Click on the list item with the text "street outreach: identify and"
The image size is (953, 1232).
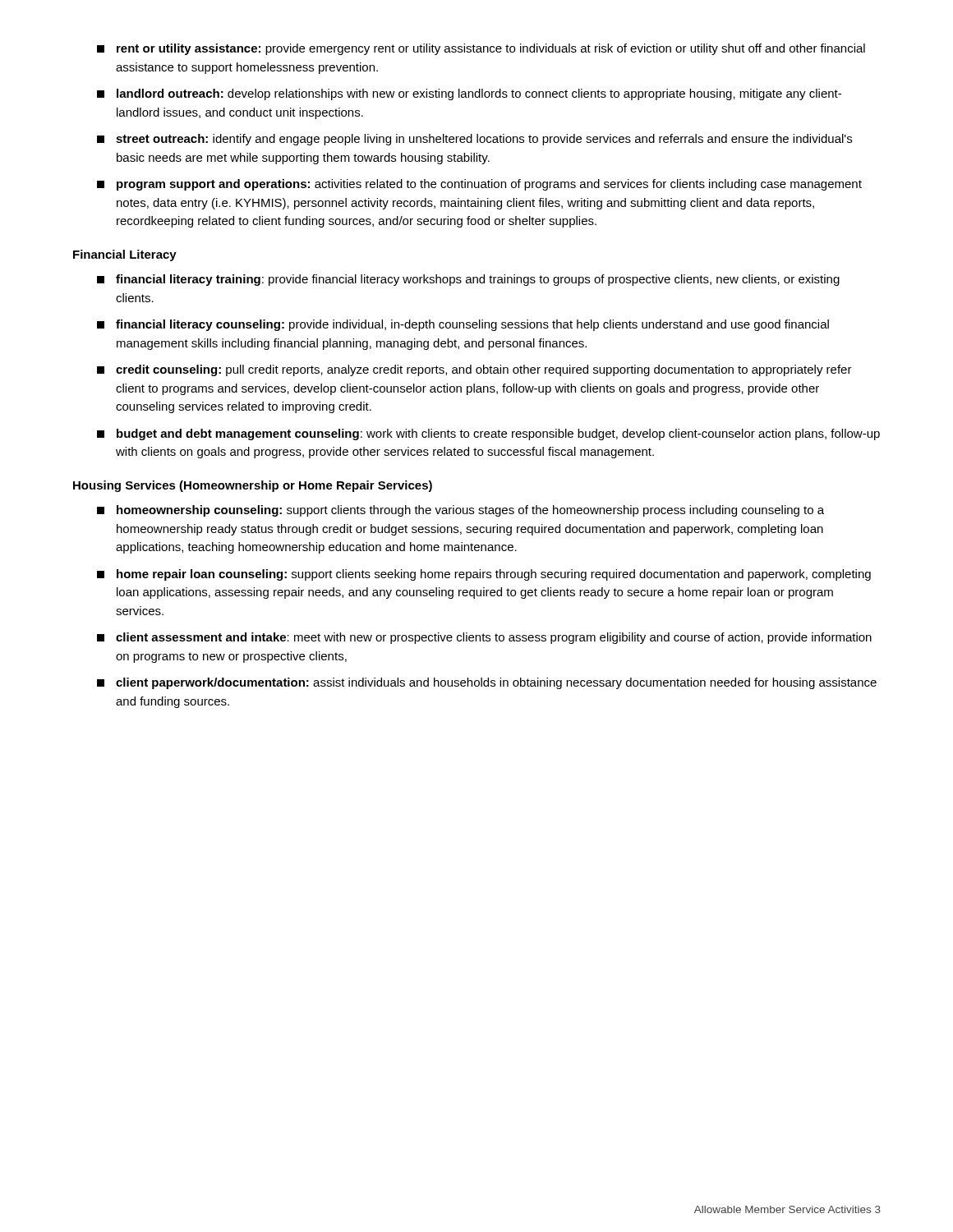tap(489, 148)
